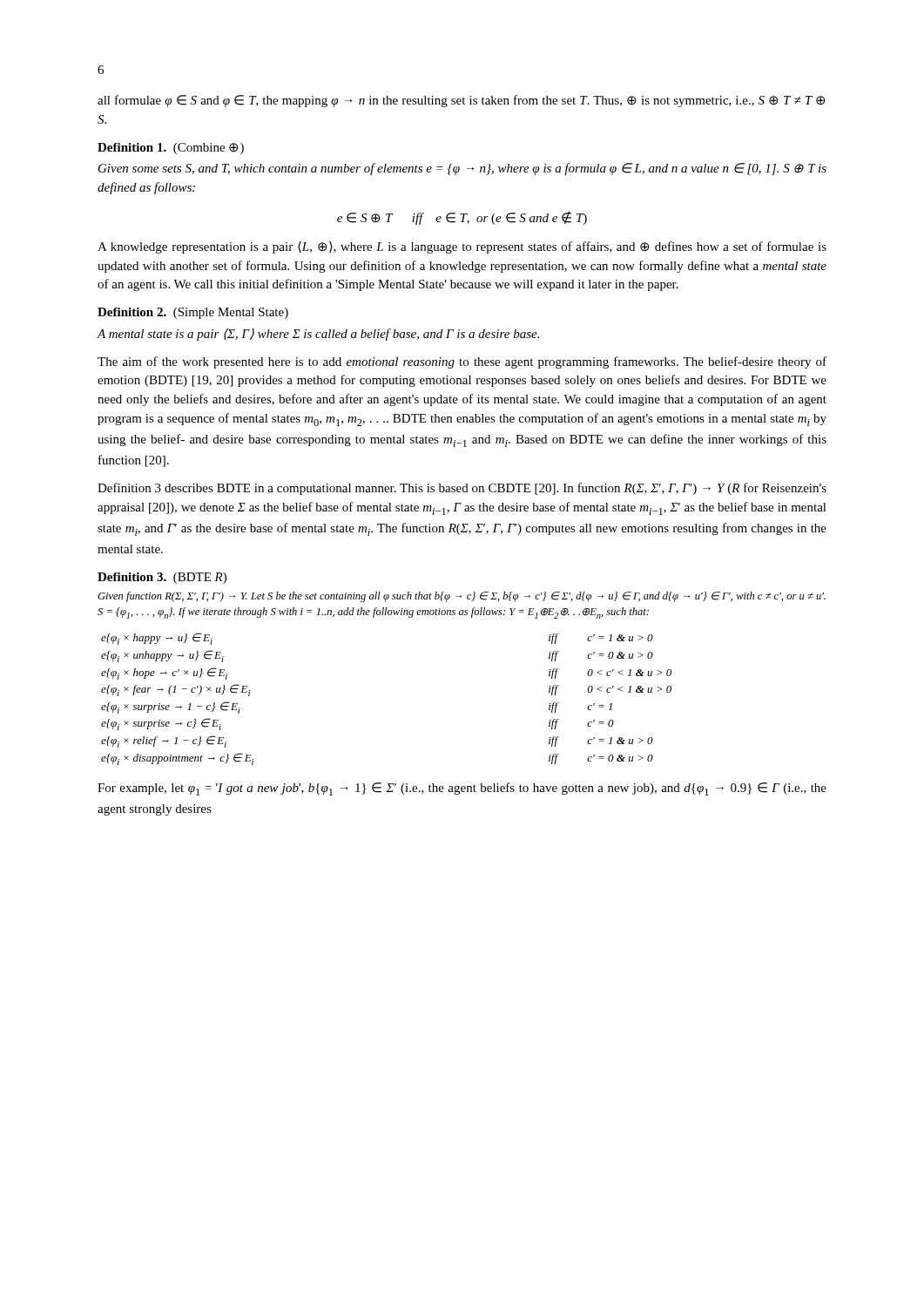Viewport: 924px width, 1307px height.
Task: Locate the text block starting "Given function R(Σ, Σ′, Γ,"
Action: [x=462, y=605]
